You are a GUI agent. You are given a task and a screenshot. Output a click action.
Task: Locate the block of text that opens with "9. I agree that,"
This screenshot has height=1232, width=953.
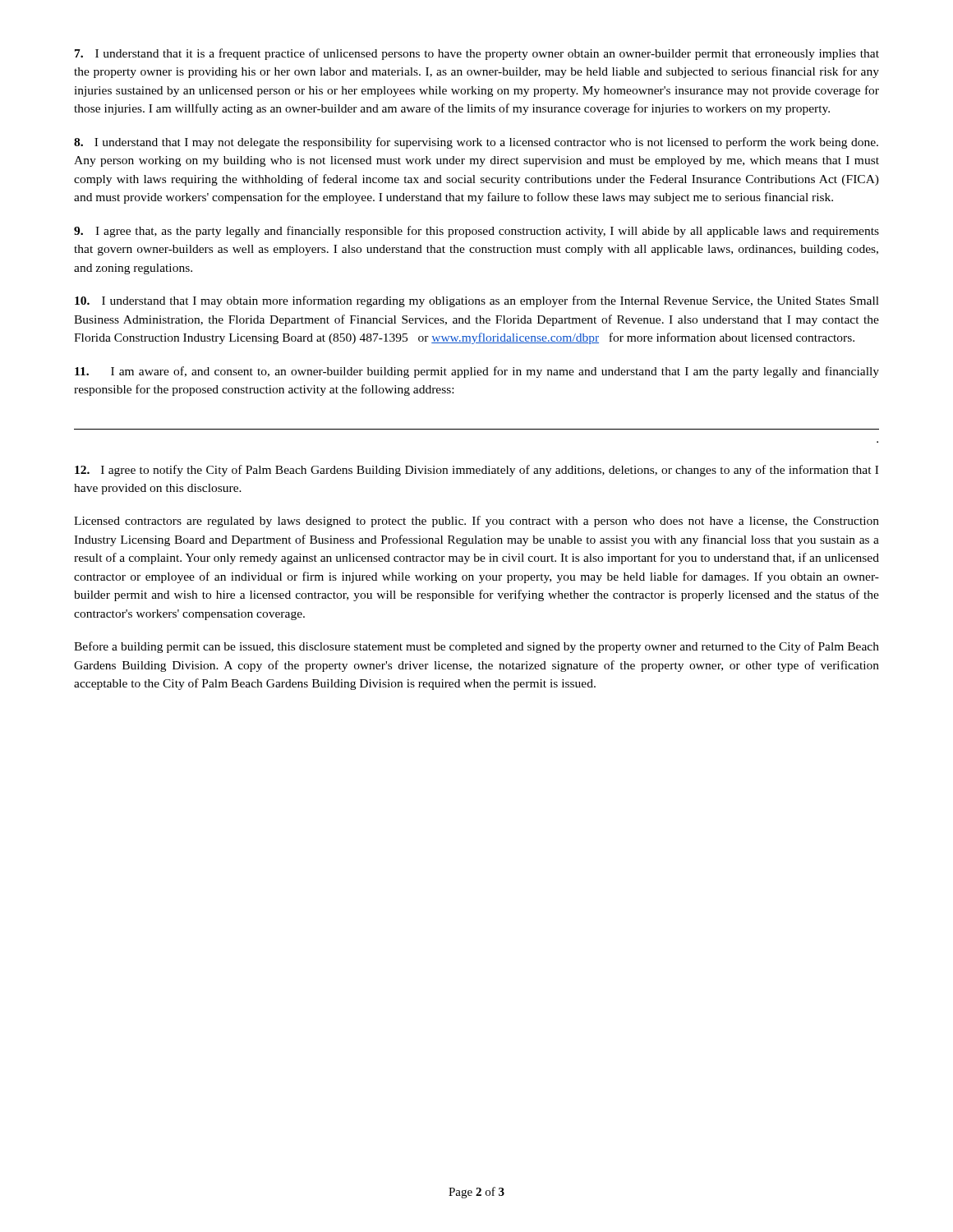(x=476, y=249)
